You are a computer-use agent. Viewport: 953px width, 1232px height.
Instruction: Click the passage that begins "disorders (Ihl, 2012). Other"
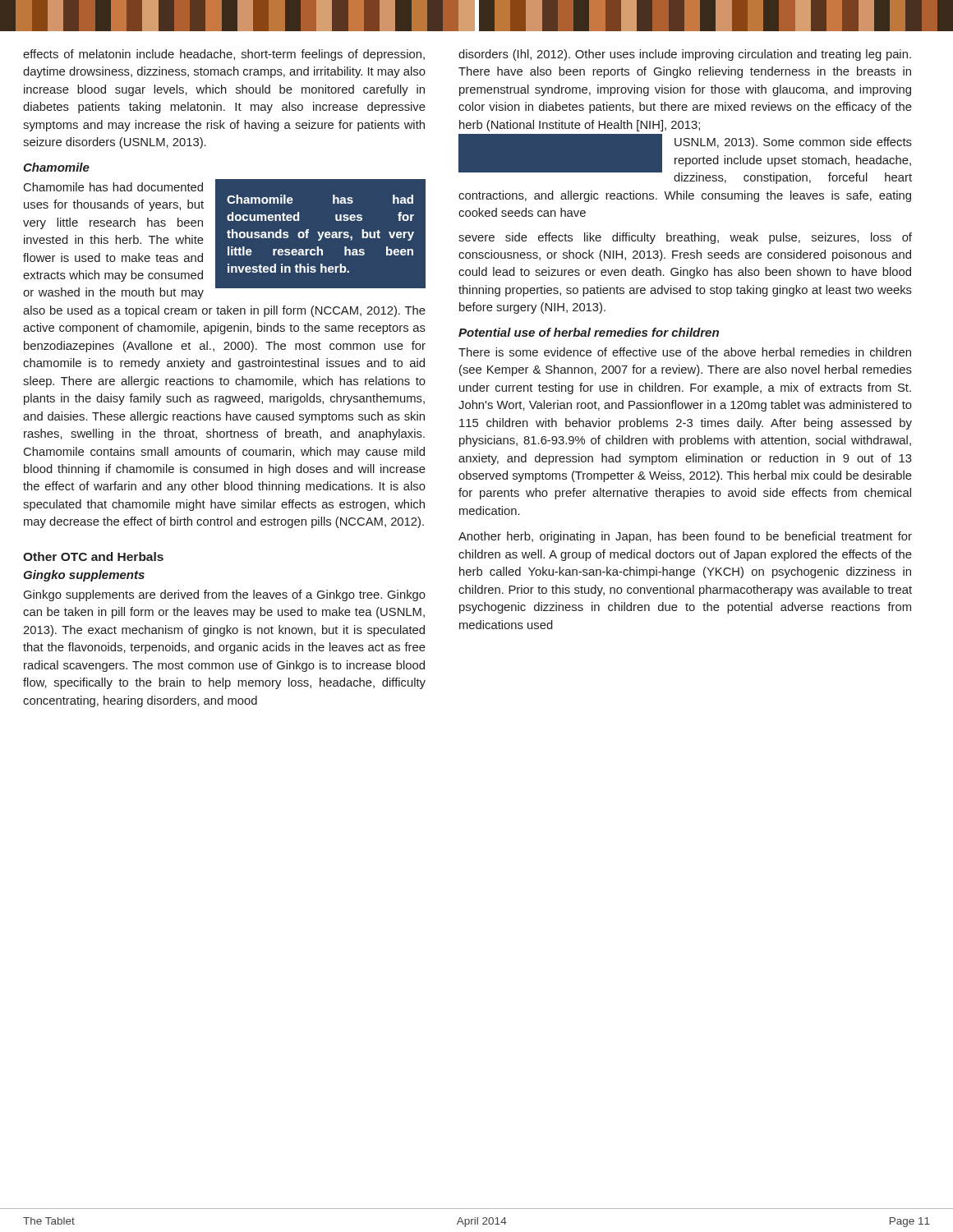coord(685,90)
